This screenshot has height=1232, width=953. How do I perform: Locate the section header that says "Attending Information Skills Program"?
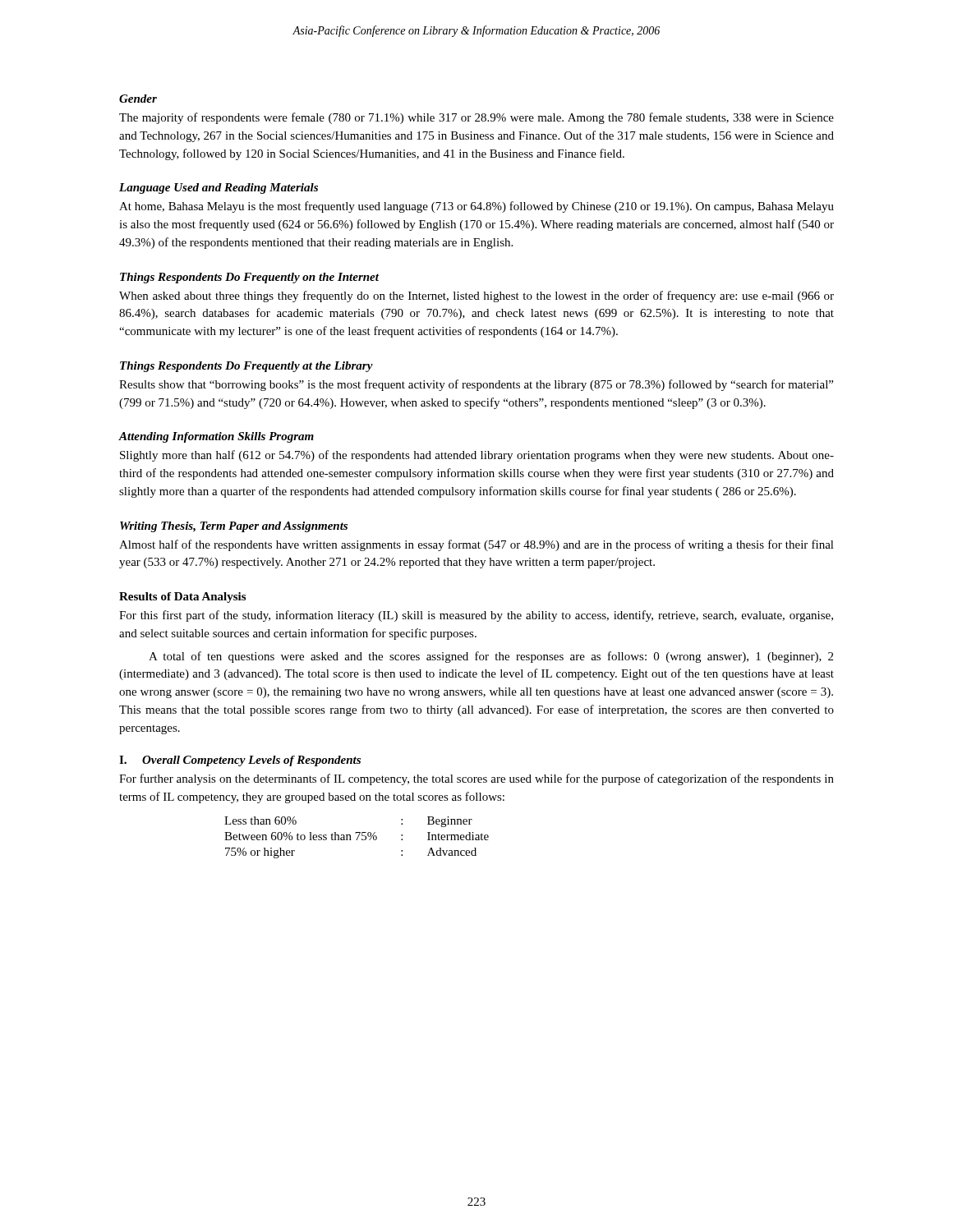pyautogui.click(x=217, y=436)
